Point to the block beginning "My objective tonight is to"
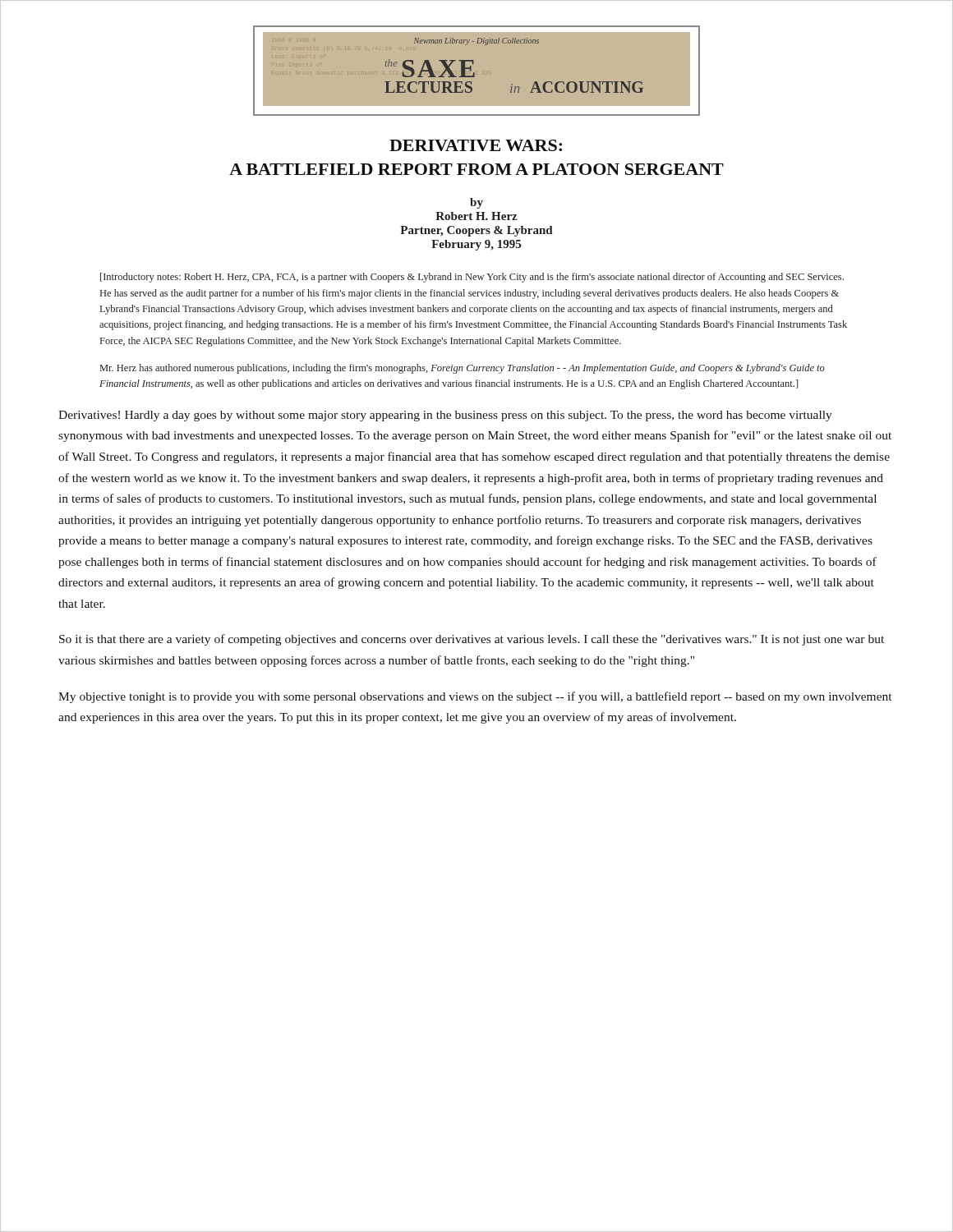The width and height of the screenshot is (953, 1232). tap(475, 706)
